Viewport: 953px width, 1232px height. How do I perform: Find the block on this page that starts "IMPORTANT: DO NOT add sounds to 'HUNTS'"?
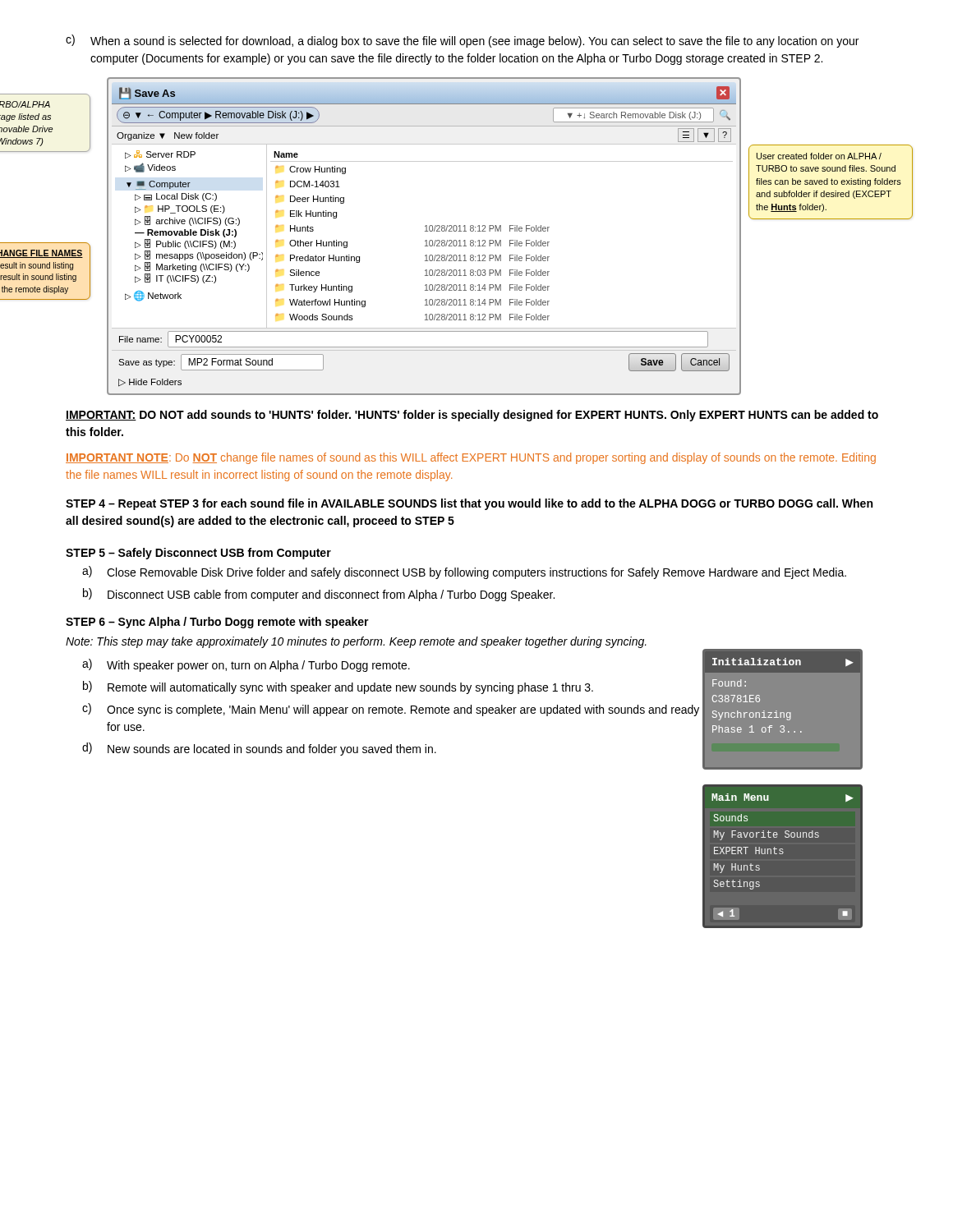click(x=472, y=423)
